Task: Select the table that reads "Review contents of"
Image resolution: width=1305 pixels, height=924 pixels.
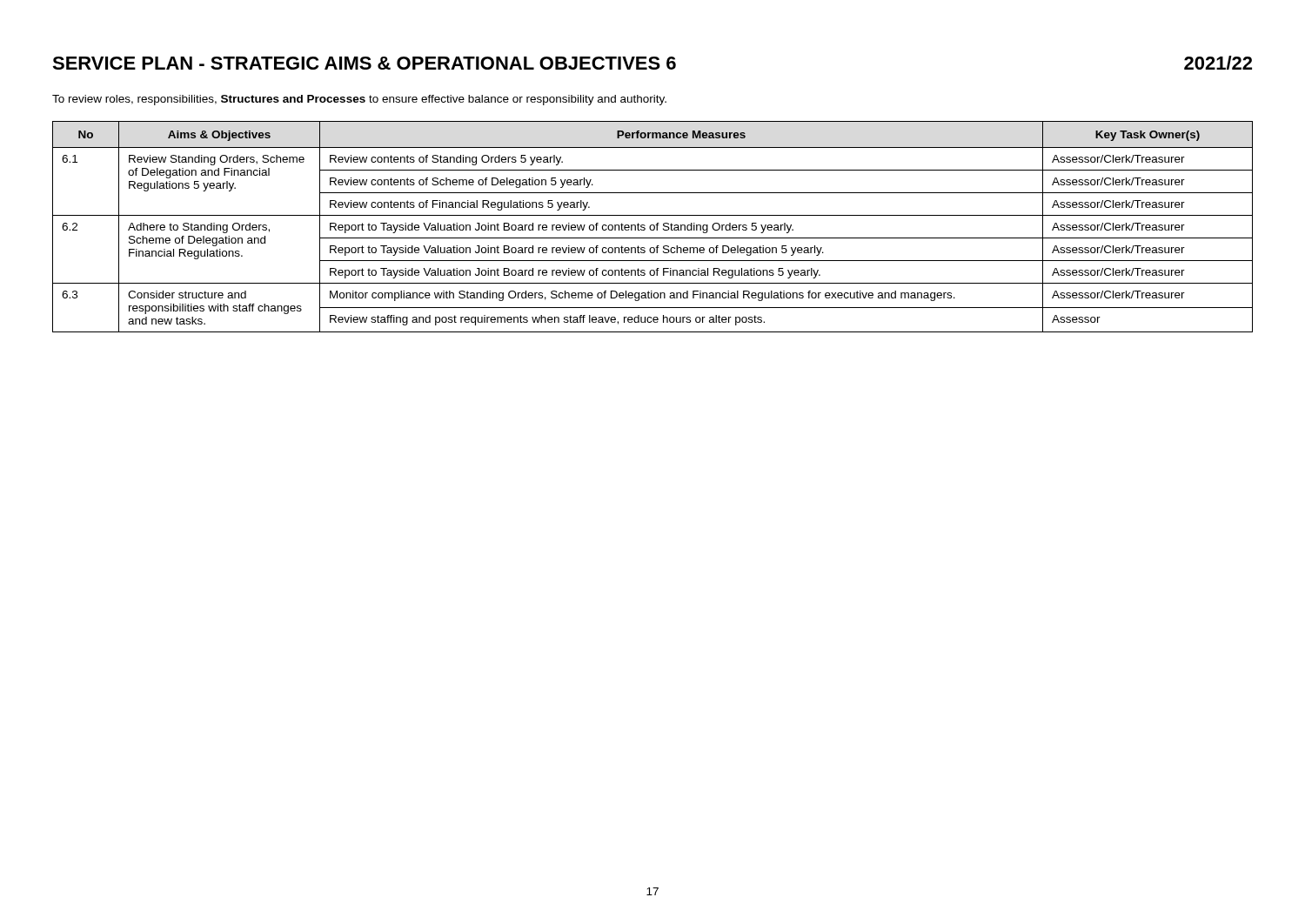Action: (652, 227)
